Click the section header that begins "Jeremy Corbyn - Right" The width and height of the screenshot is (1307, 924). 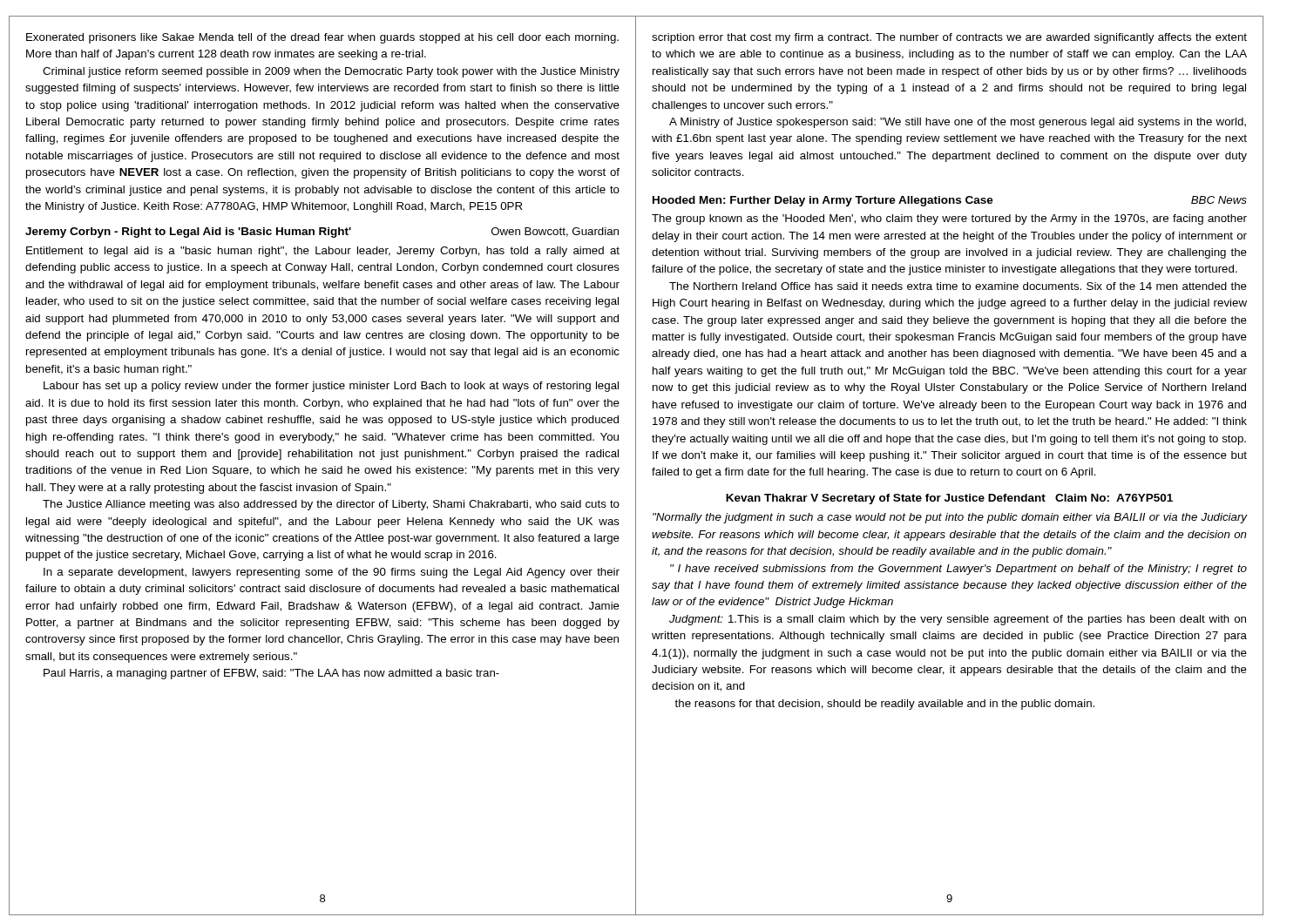tap(322, 232)
